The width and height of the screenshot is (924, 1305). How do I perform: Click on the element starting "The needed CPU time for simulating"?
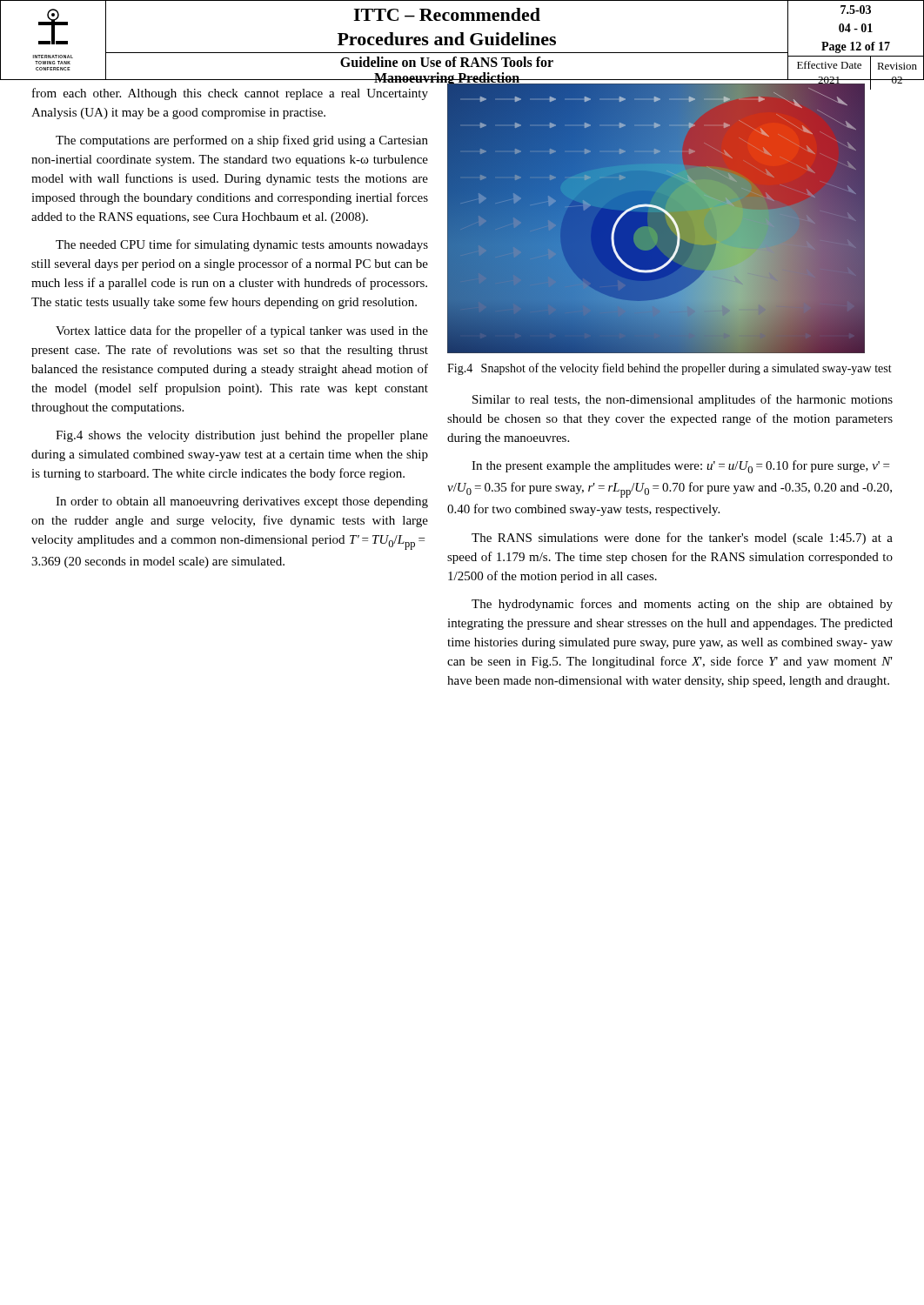point(230,274)
